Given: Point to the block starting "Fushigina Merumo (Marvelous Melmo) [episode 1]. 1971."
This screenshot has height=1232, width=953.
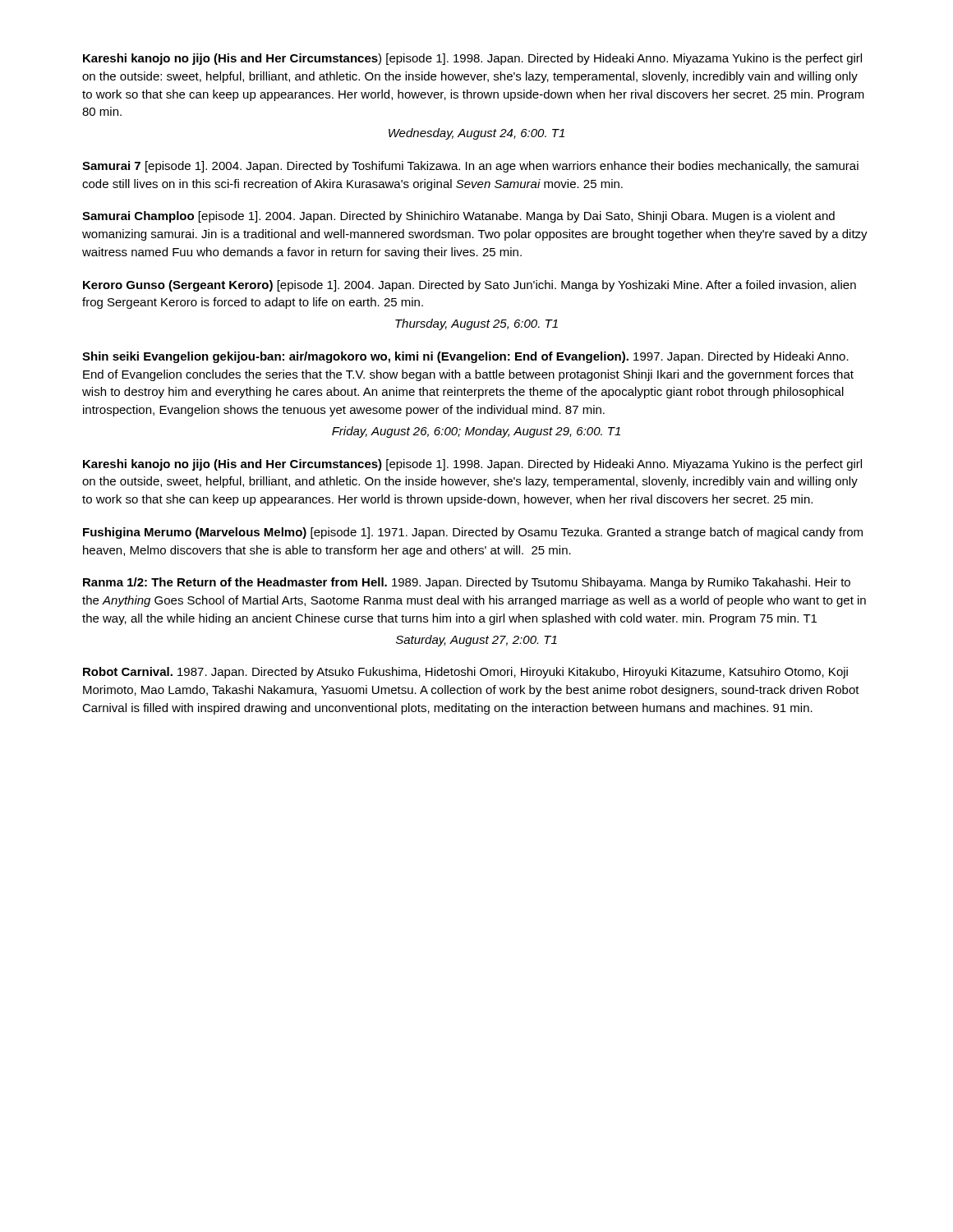Looking at the screenshot, I should click(x=473, y=541).
